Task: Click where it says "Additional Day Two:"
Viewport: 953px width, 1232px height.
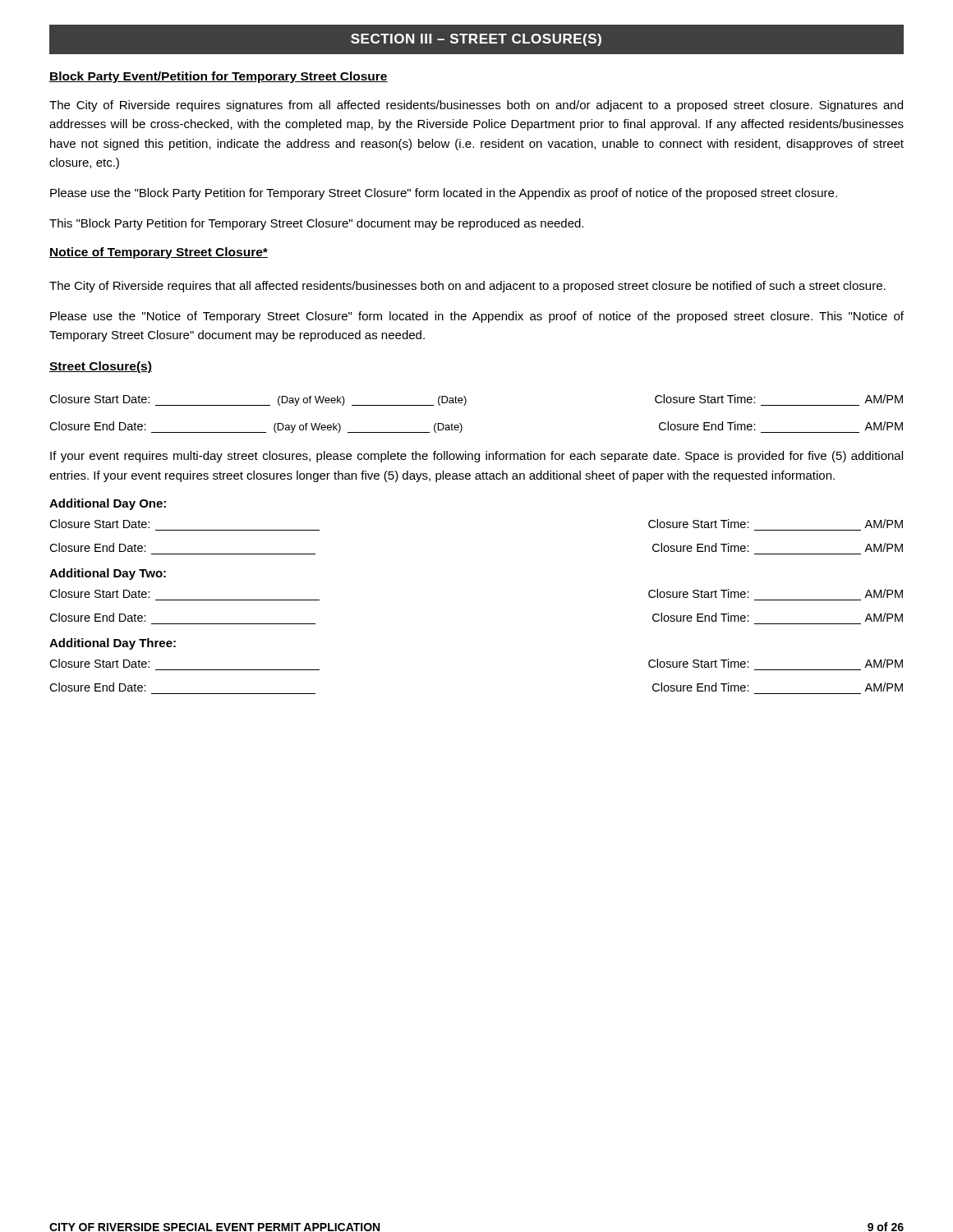Action: click(x=108, y=573)
